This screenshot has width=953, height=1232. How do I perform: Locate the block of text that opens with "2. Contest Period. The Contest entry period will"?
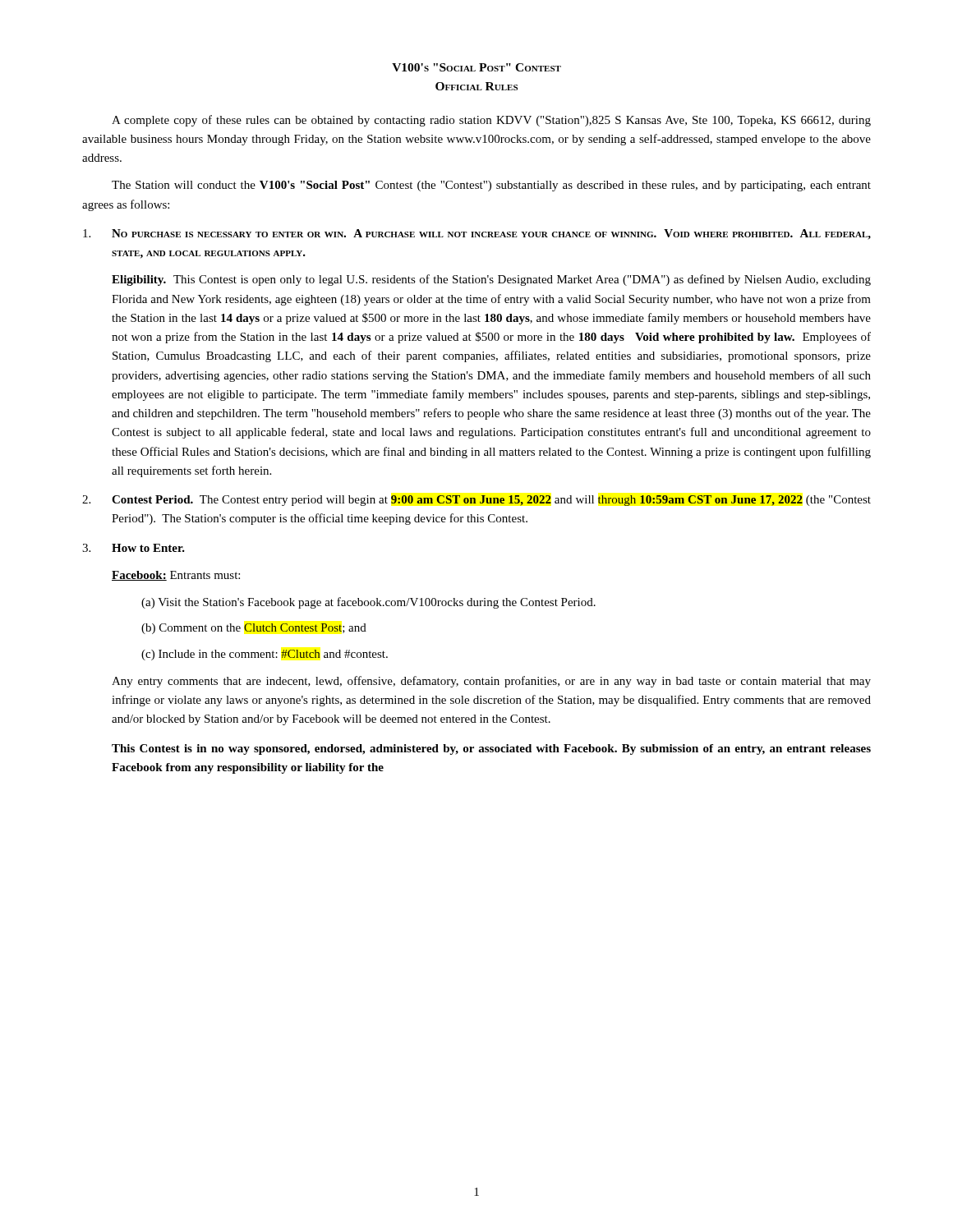pyautogui.click(x=476, y=509)
